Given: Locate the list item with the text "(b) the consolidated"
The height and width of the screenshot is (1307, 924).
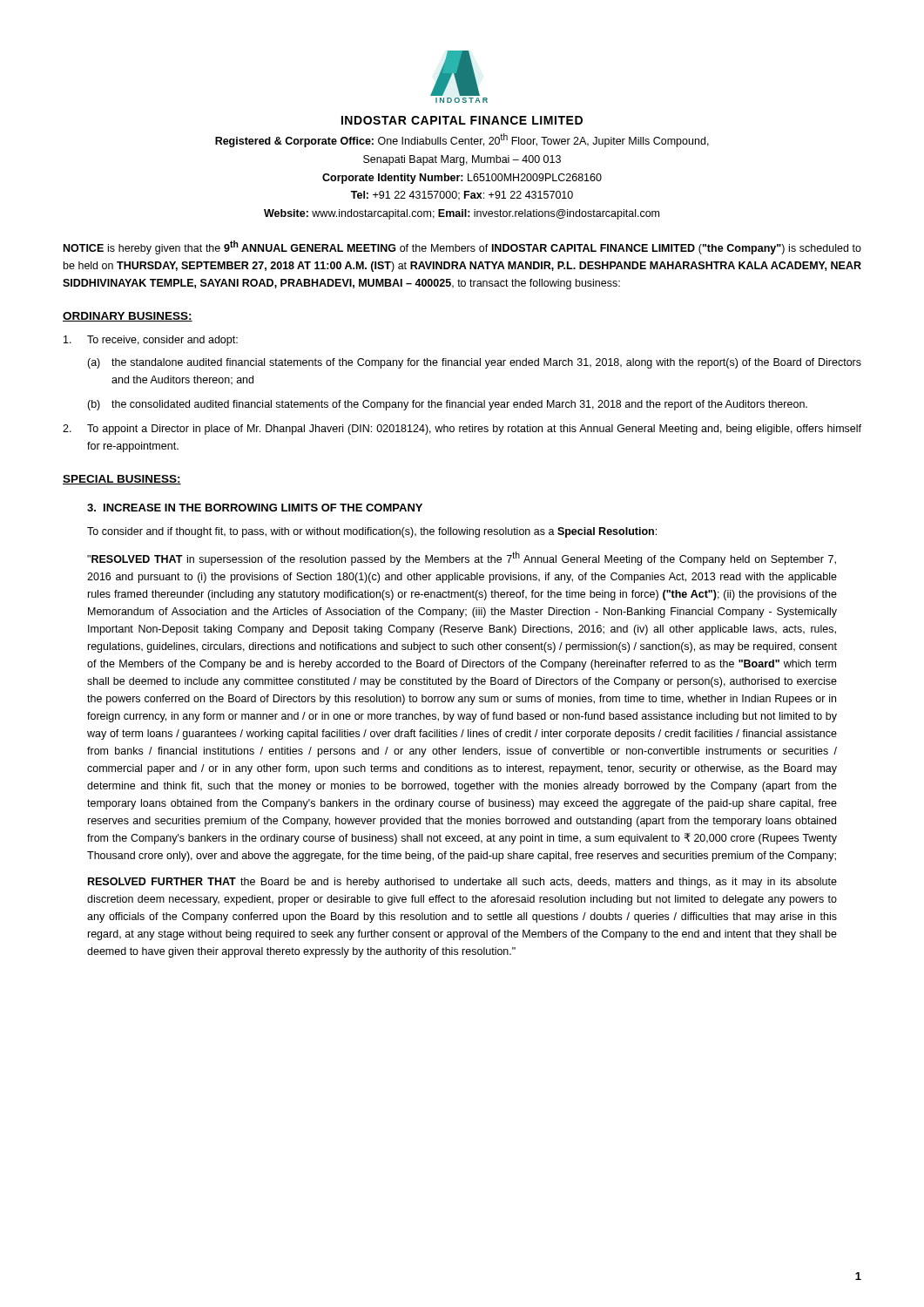Looking at the screenshot, I should pos(448,404).
